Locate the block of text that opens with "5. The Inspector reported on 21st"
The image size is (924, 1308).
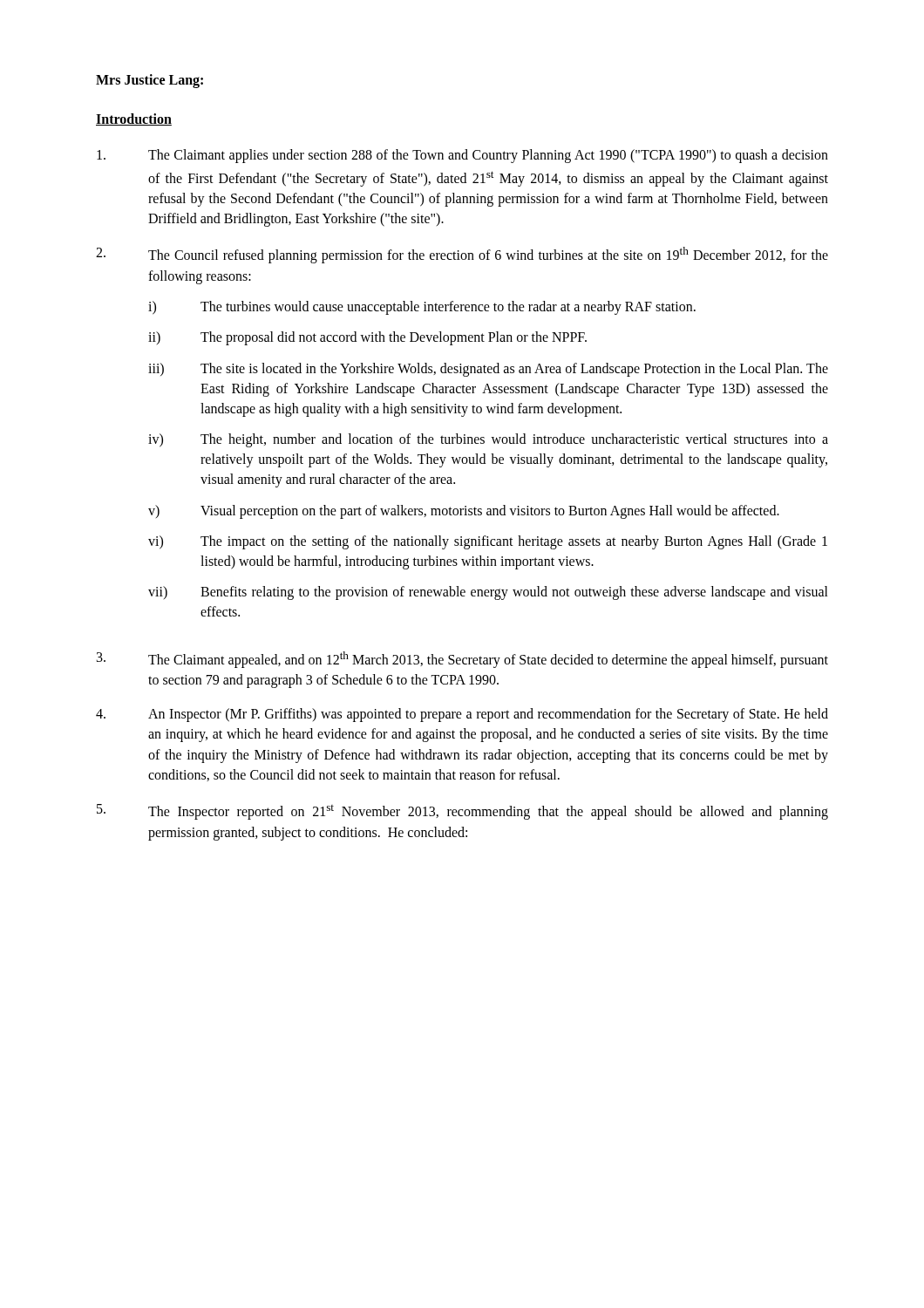pos(462,820)
